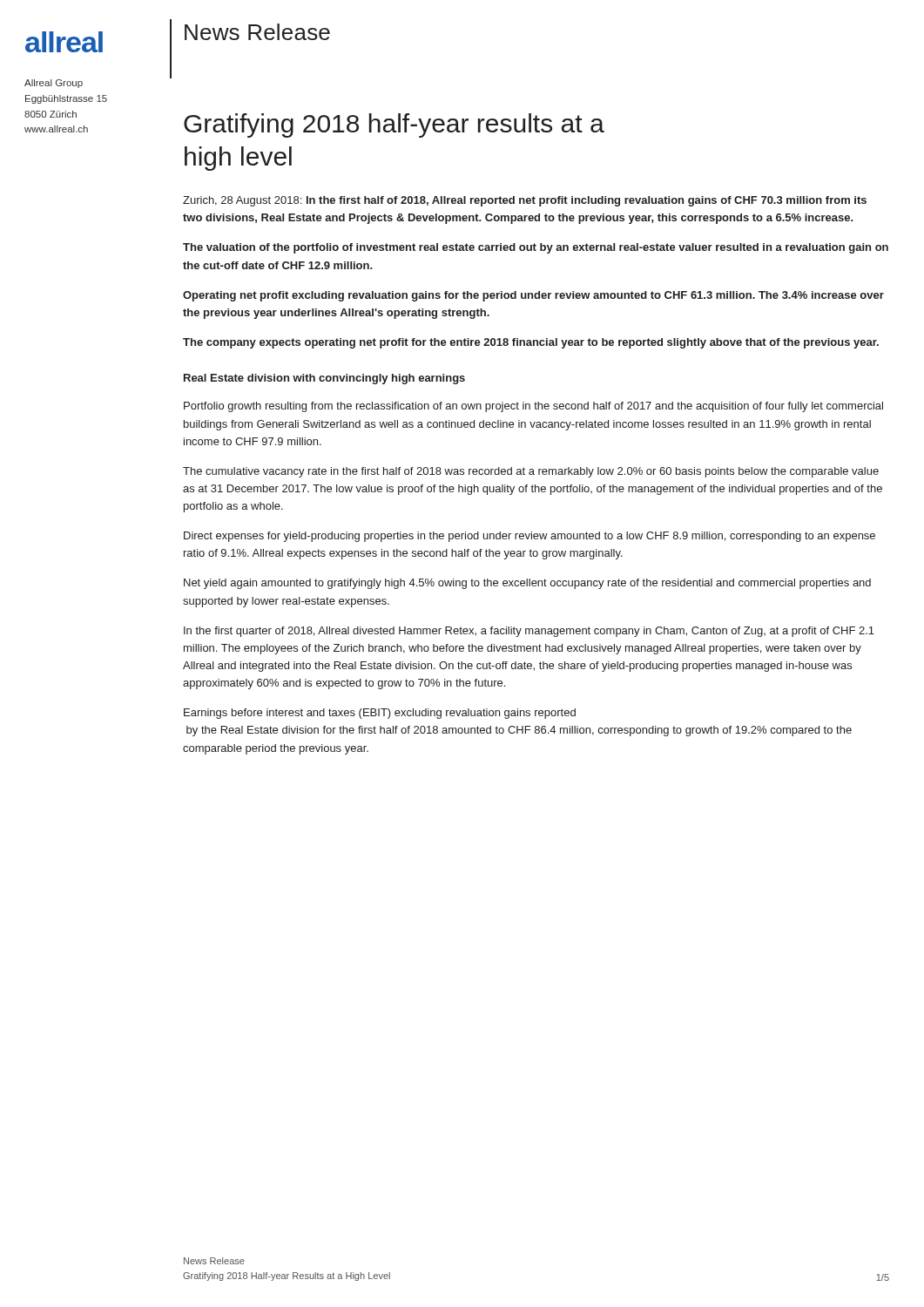Locate the text block containing "Net yield again"
Image resolution: width=924 pixels, height=1307 pixels.
pos(536,592)
